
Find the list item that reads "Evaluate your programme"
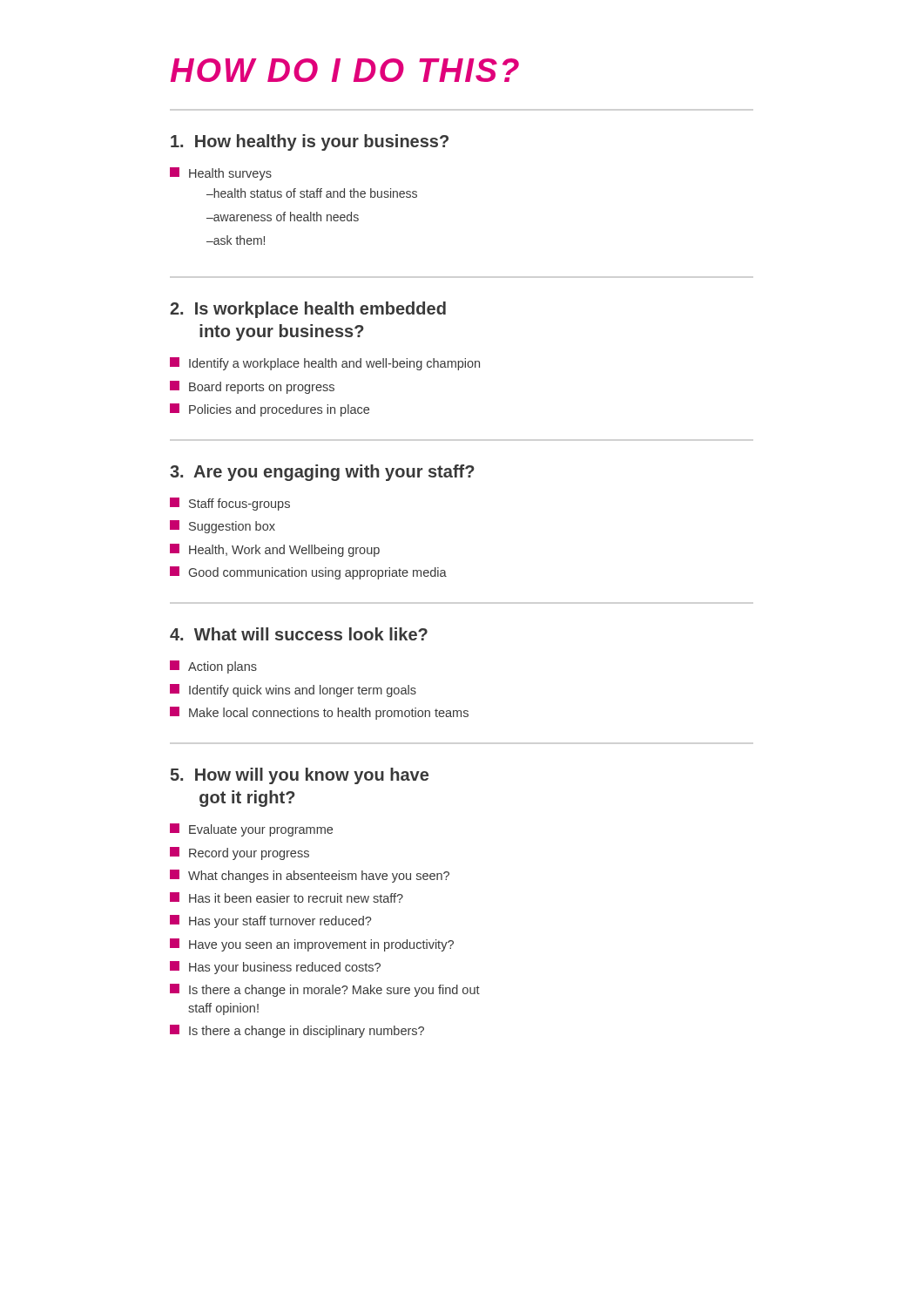coord(252,830)
